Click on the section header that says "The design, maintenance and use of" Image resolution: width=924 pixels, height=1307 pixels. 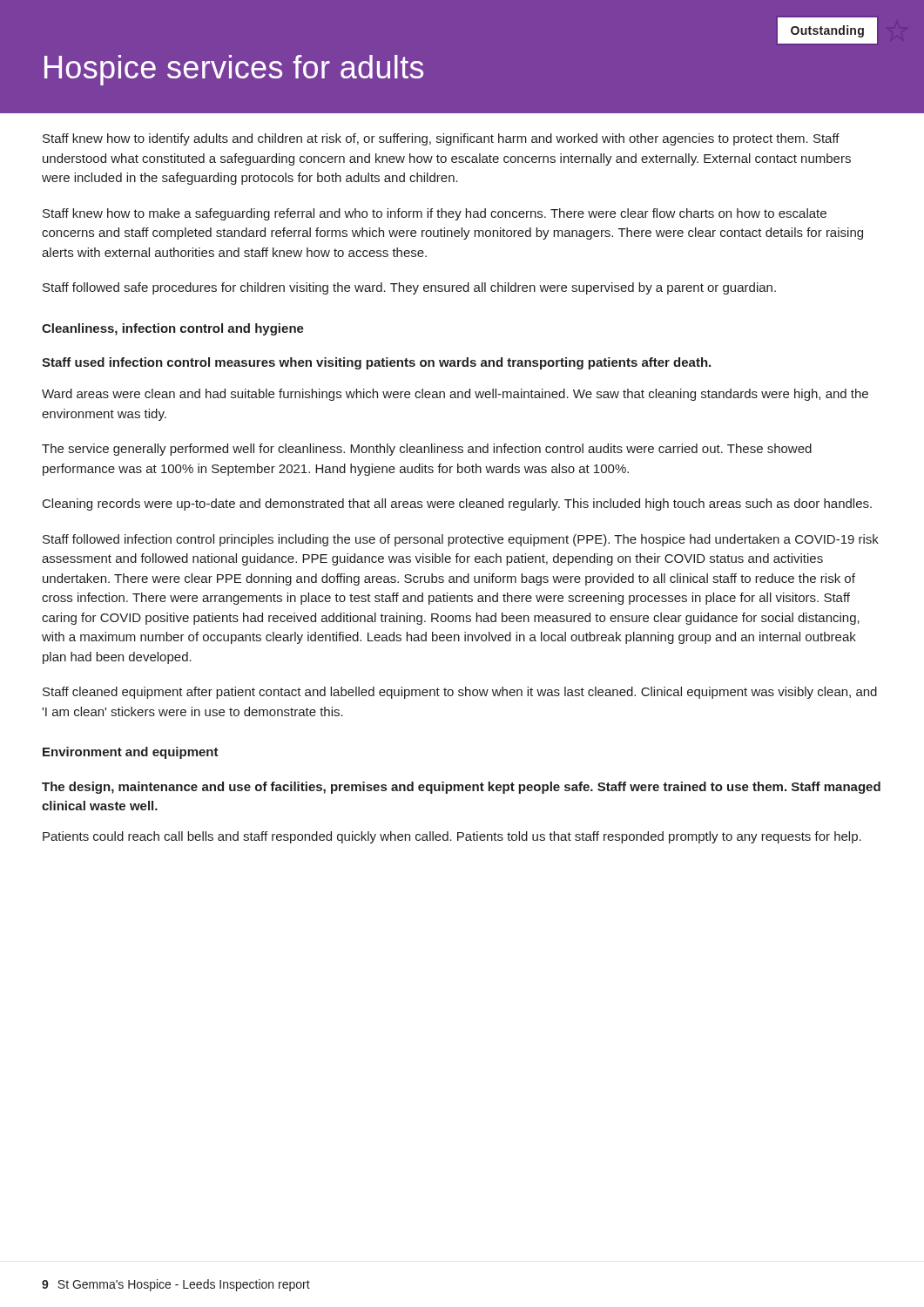pyautogui.click(x=461, y=796)
